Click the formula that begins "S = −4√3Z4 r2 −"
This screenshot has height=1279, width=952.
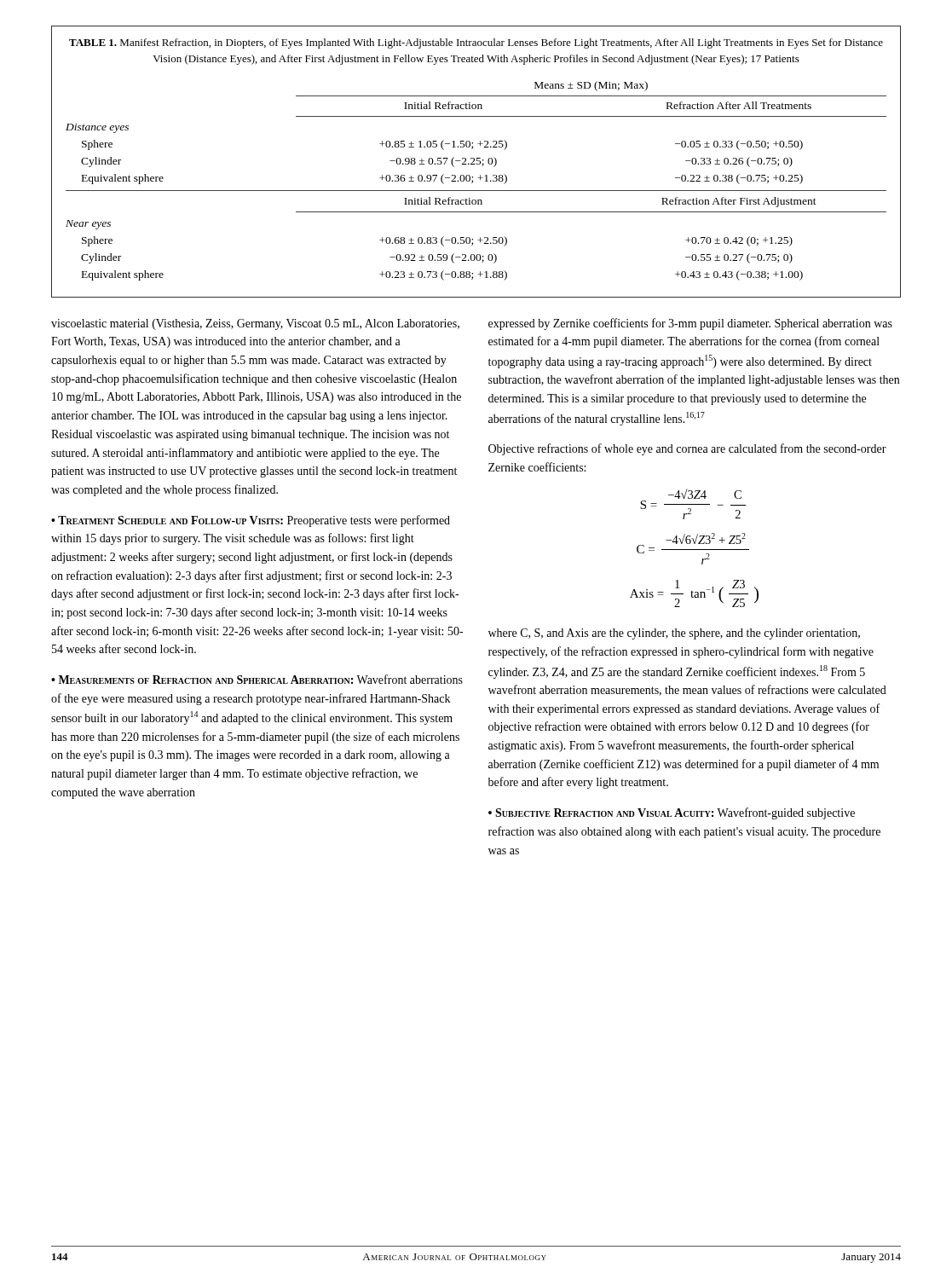pos(693,505)
